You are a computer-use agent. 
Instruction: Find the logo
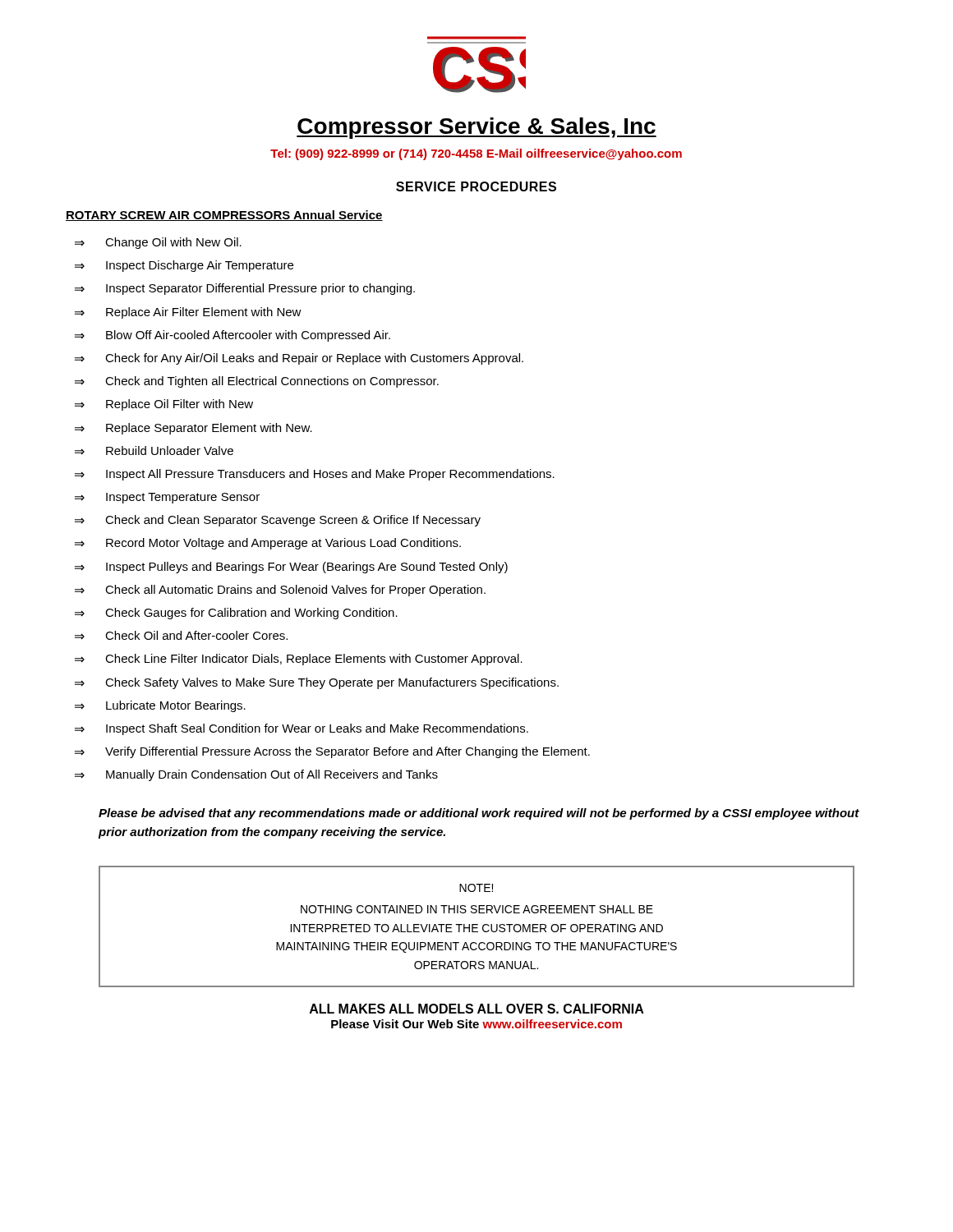point(476,70)
